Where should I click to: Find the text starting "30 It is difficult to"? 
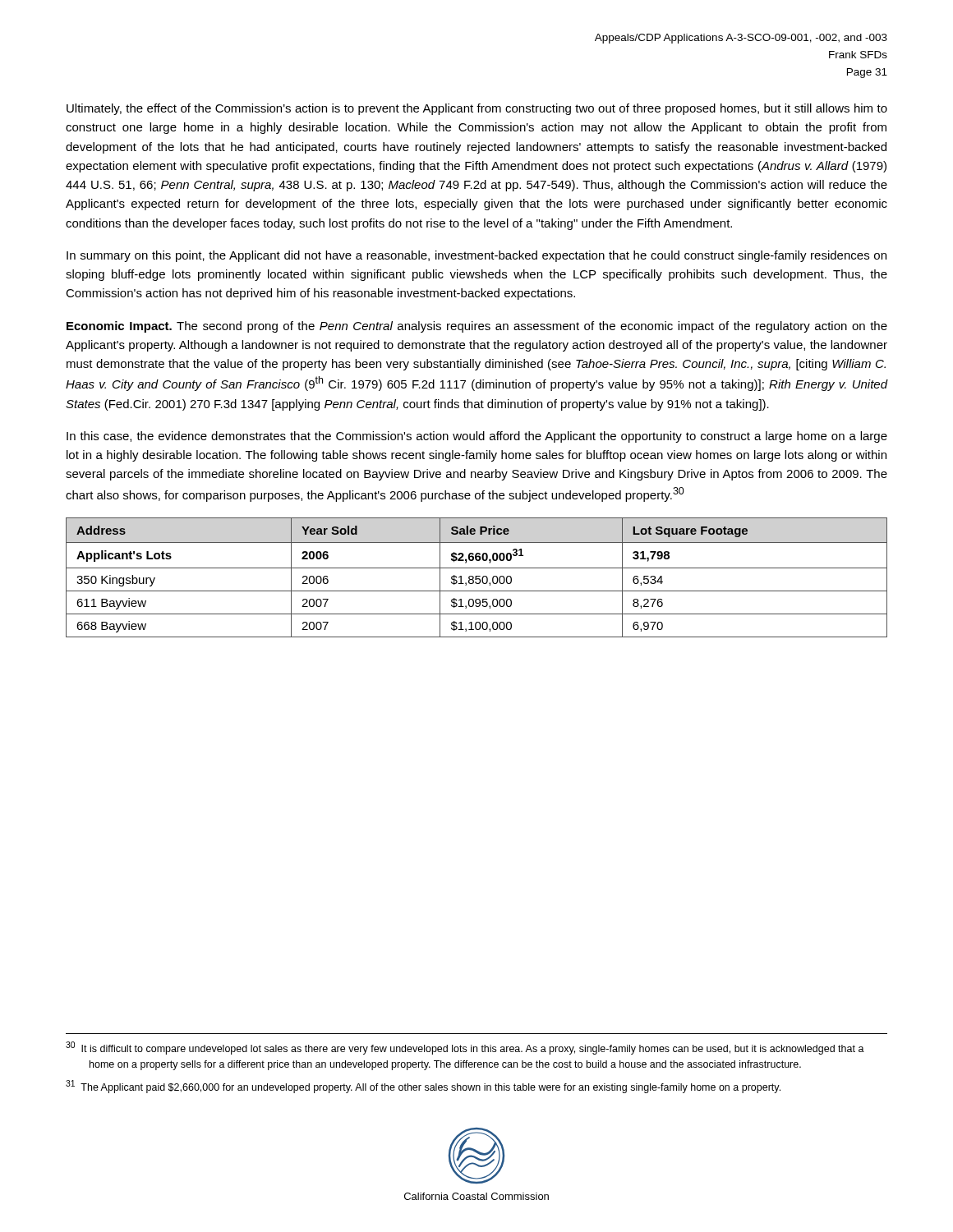point(465,1056)
